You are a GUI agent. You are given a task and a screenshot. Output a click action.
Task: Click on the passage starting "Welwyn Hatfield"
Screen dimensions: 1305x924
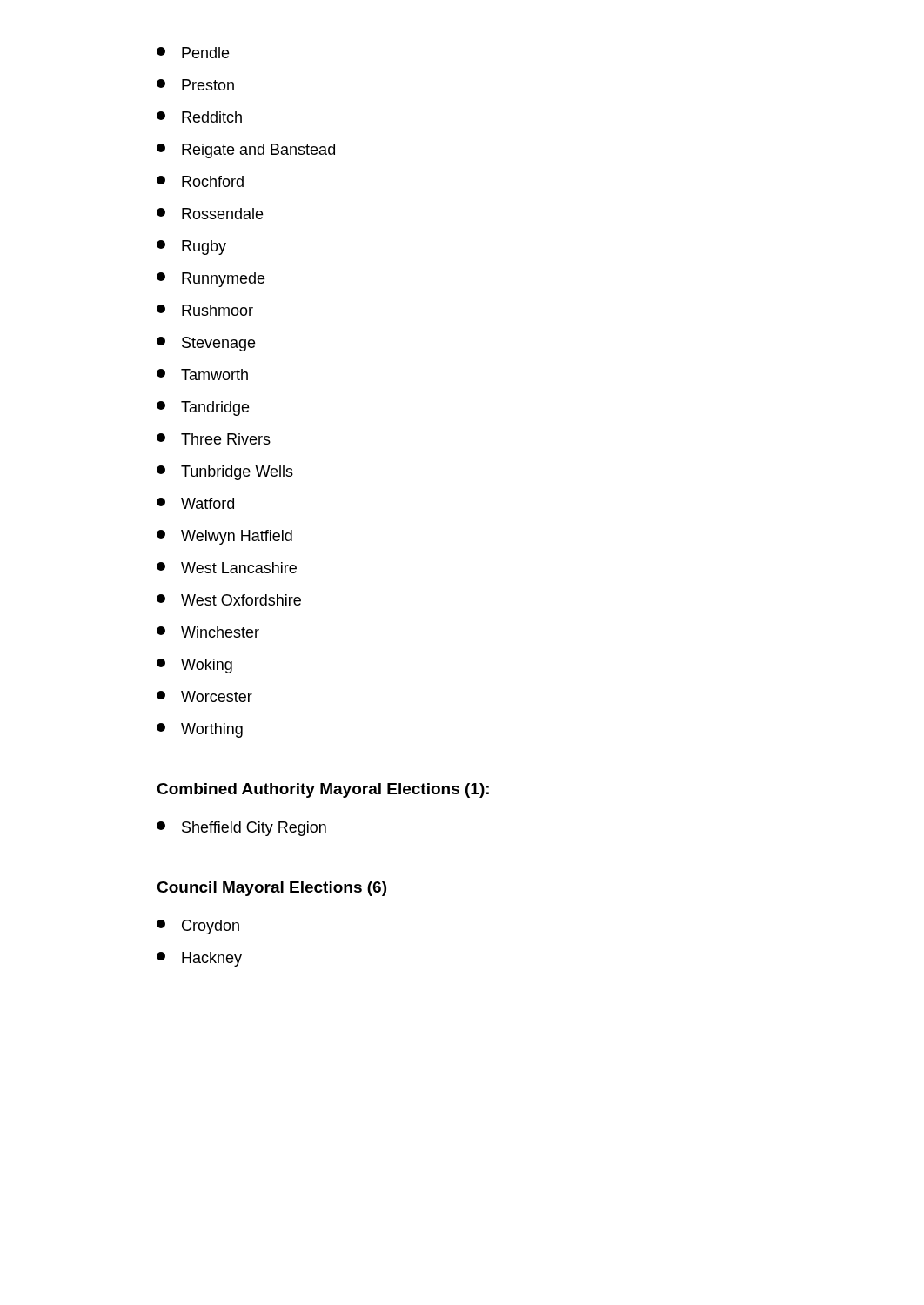click(x=224, y=537)
